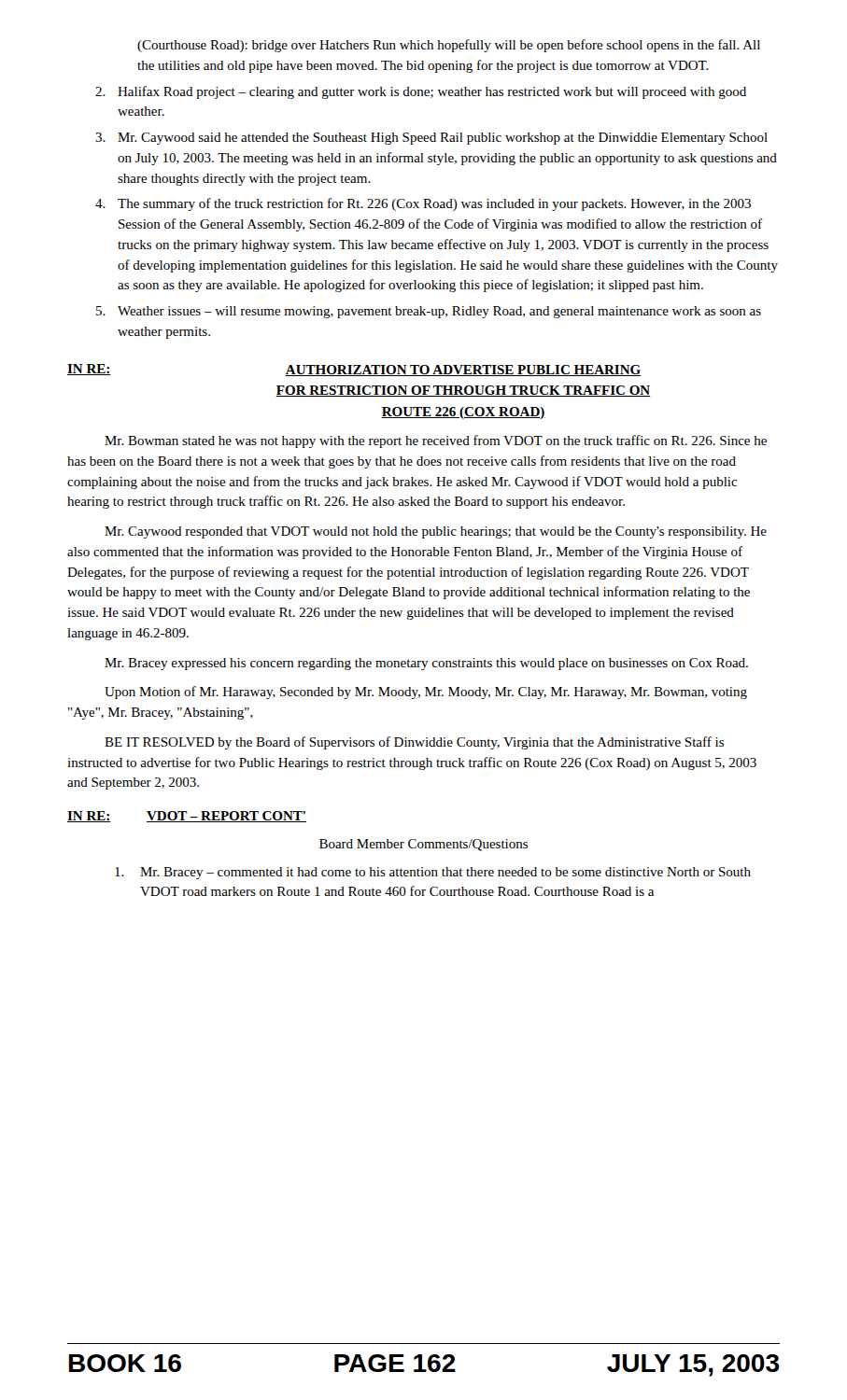This screenshot has width=847, height=1400.
Task: Click on the passage starting "4. The summary of"
Action: pos(438,245)
